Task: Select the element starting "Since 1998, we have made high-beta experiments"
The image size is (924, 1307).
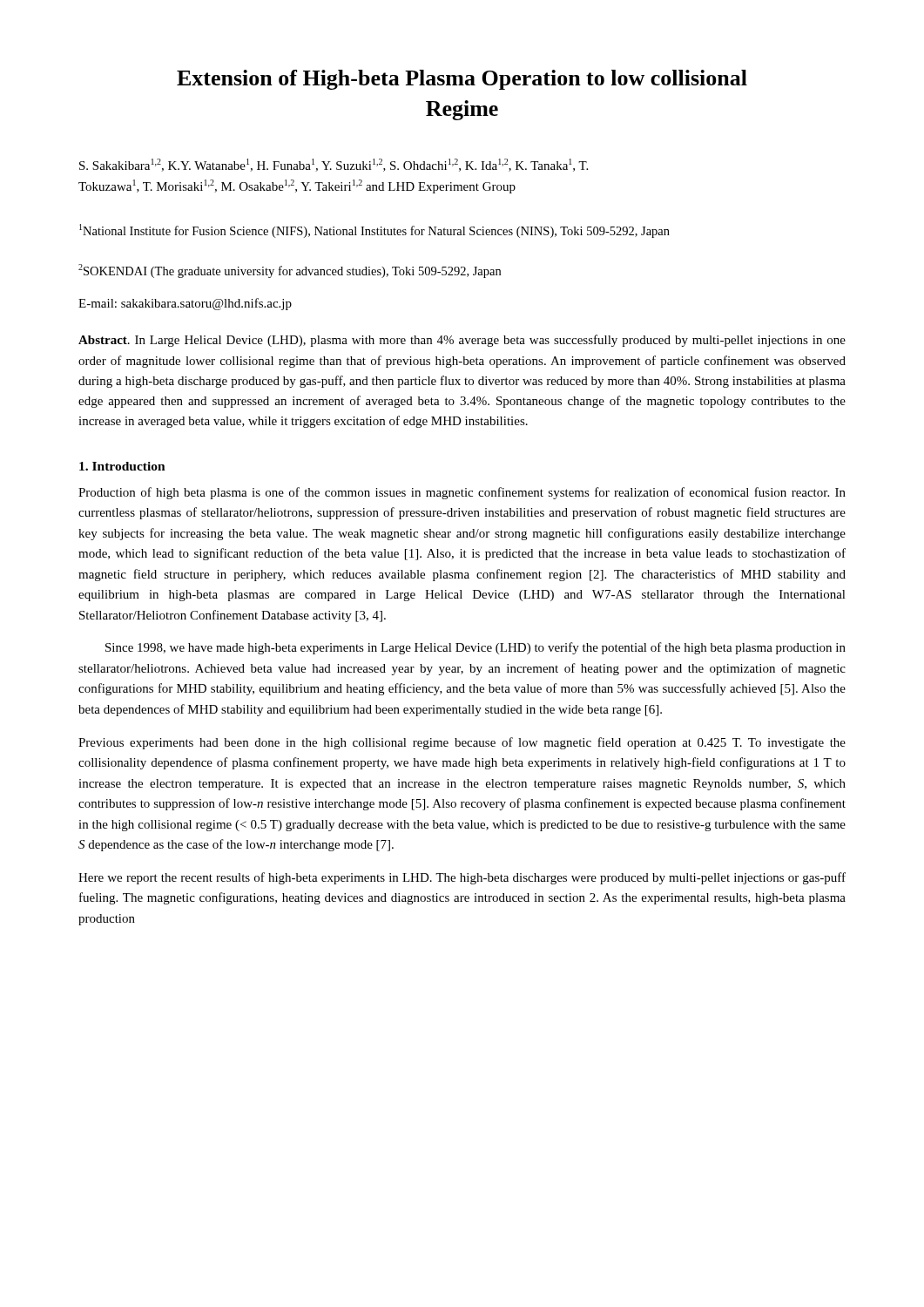Action: tap(462, 678)
